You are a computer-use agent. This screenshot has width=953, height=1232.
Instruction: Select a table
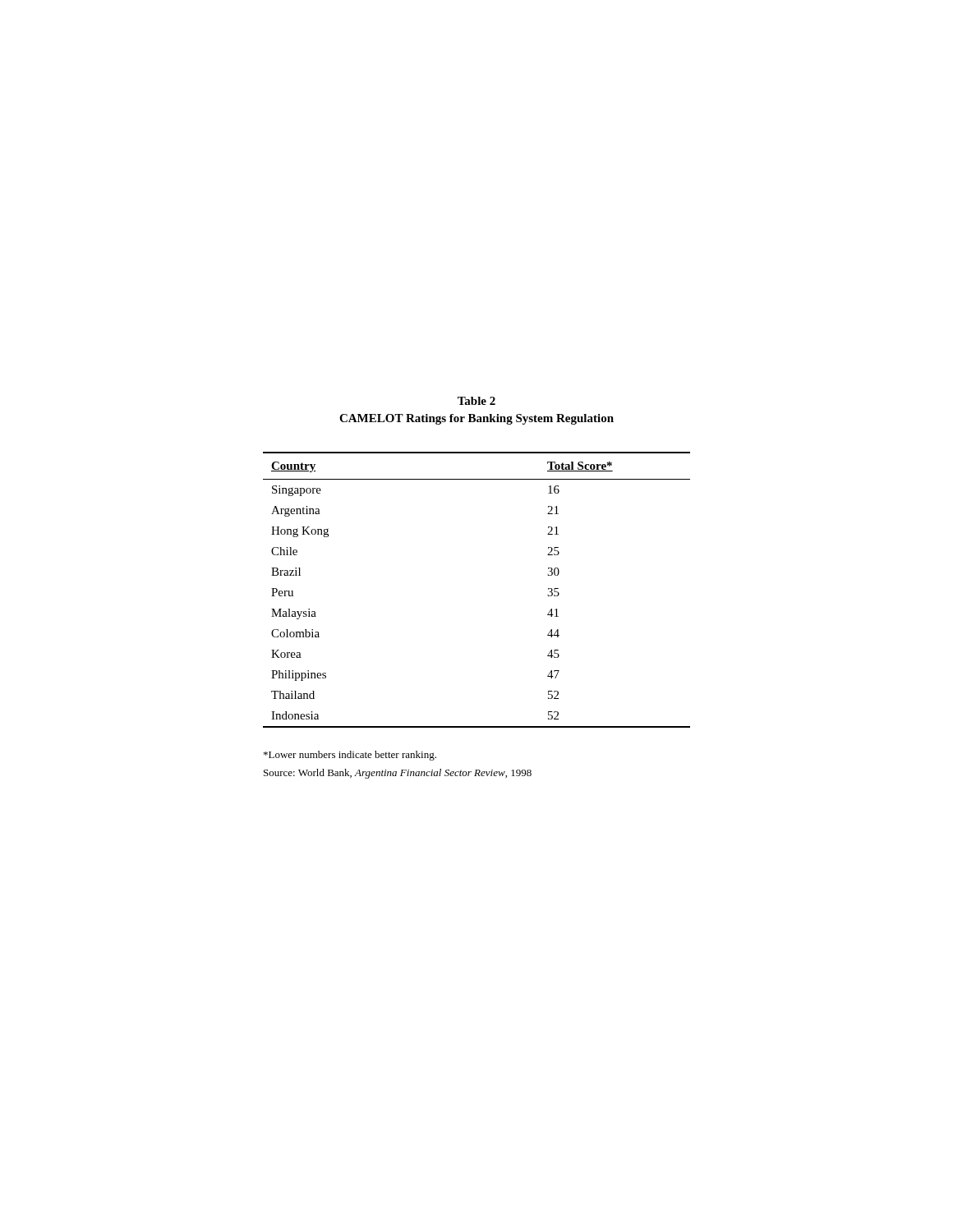pos(476,590)
